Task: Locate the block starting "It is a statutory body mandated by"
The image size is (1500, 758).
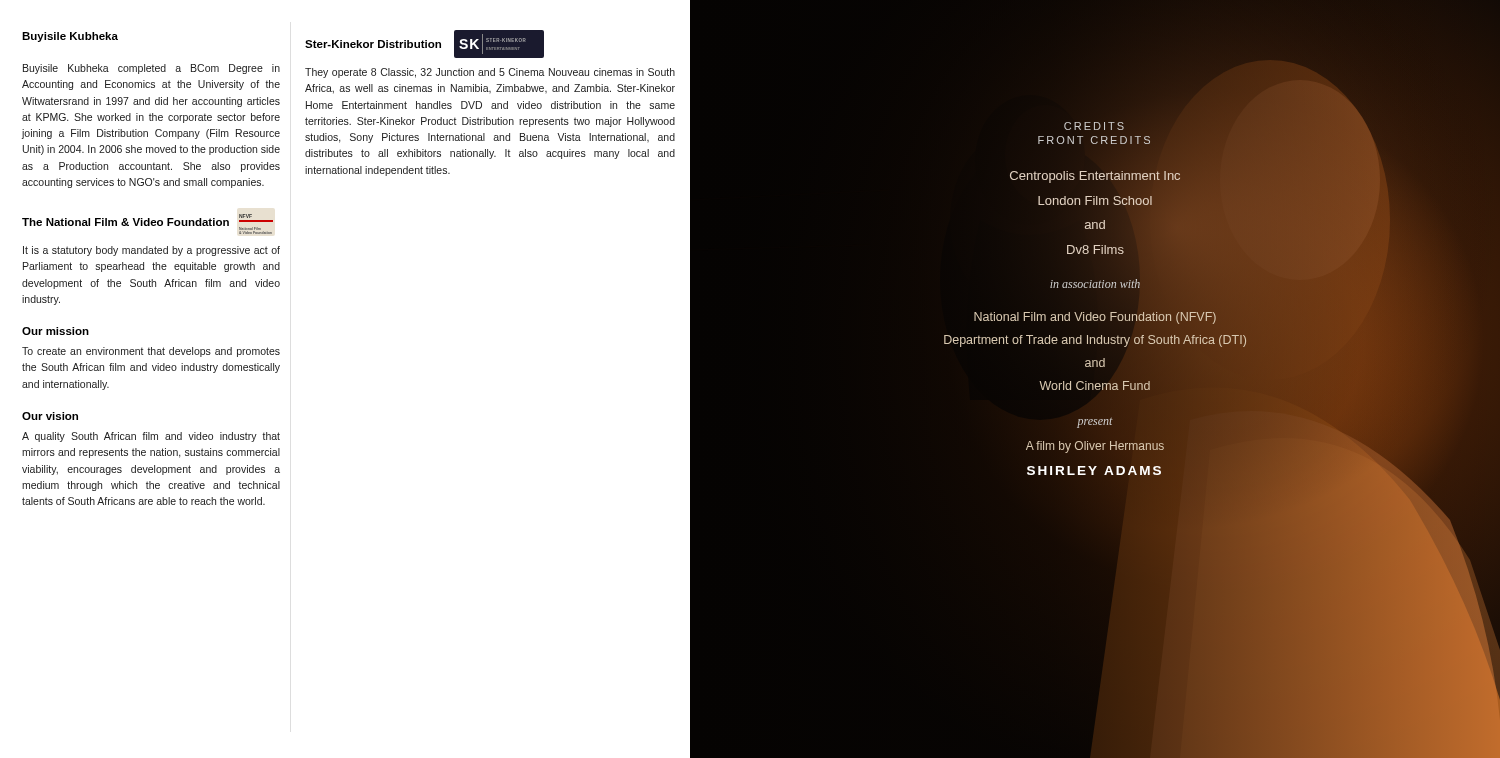Action: coord(151,275)
